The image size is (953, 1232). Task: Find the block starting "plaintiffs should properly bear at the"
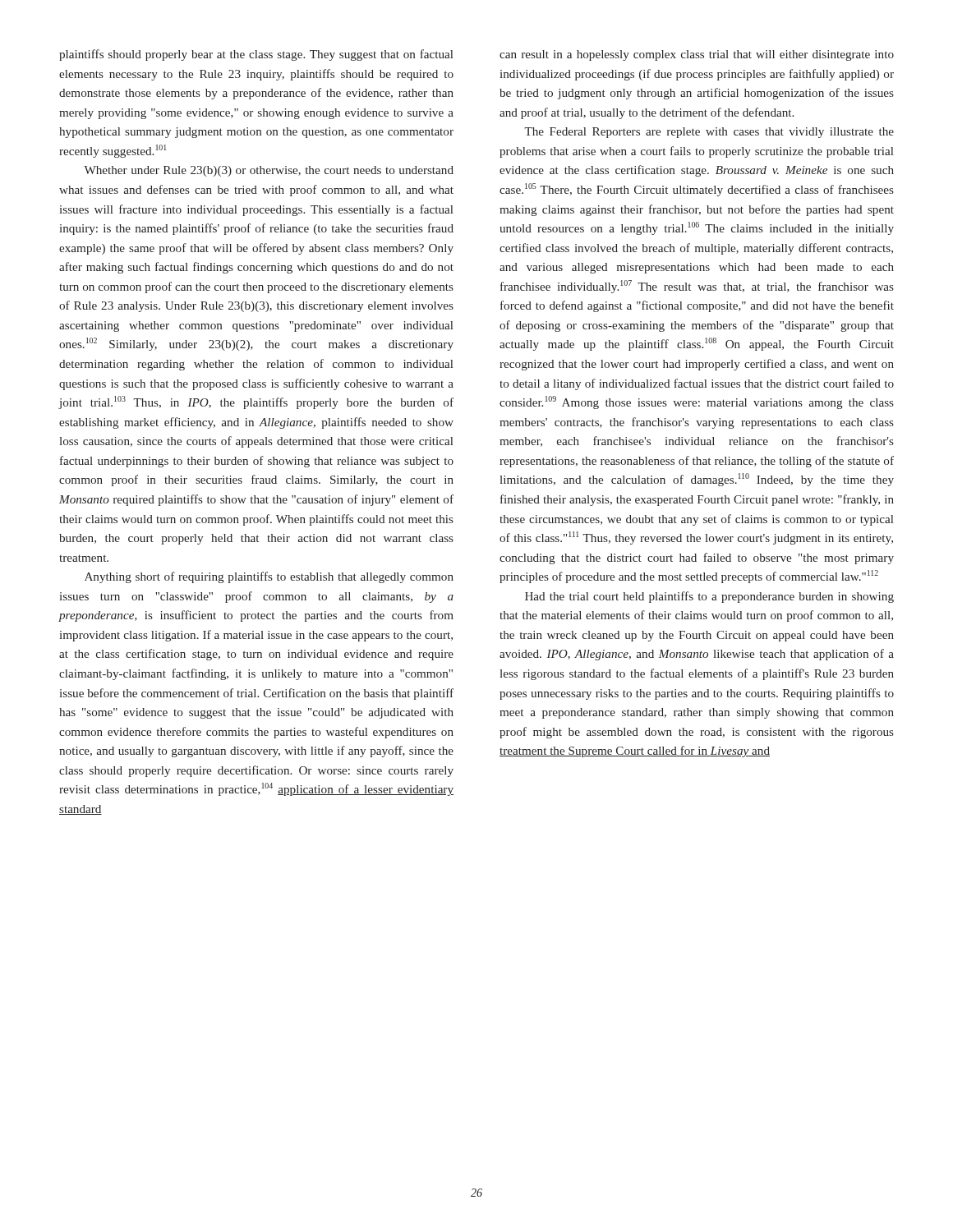tap(256, 102)
